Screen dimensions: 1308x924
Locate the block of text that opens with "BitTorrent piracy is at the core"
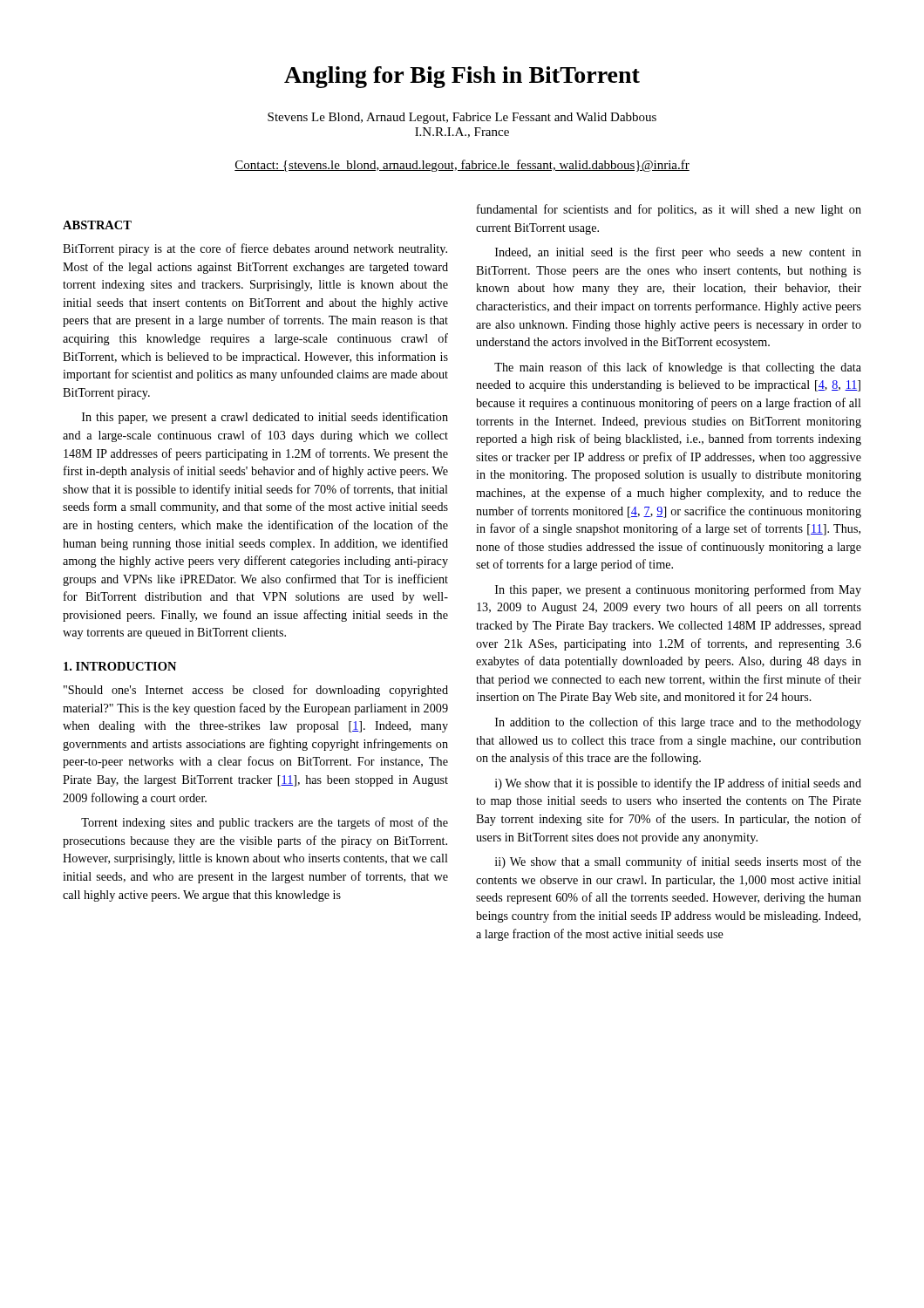pyautogui.click(x=255, y=321)
